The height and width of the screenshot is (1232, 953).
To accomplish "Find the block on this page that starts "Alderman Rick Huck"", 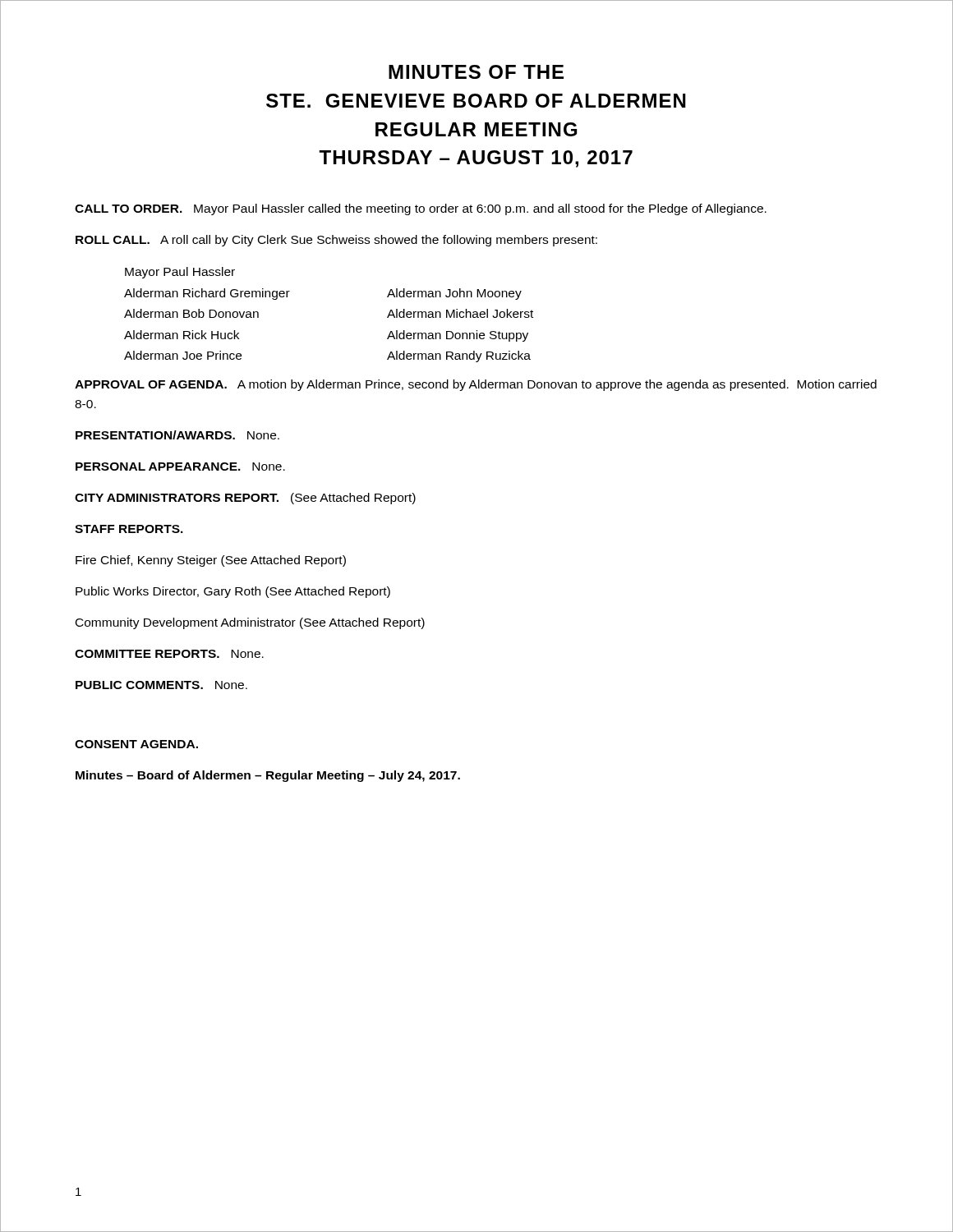I will coord(387,335).
